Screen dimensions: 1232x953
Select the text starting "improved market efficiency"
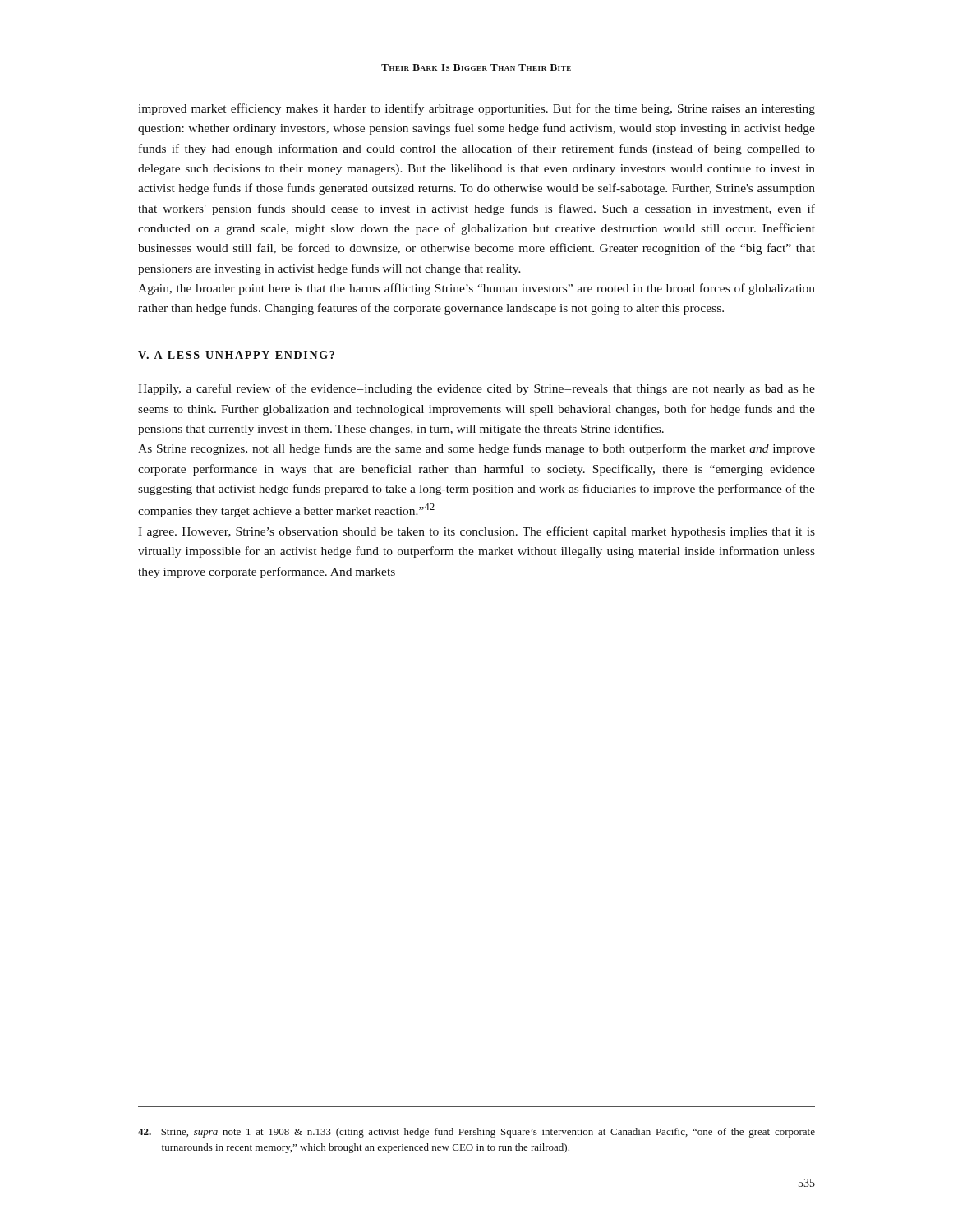pyautogui.click(x=476, y=189)
